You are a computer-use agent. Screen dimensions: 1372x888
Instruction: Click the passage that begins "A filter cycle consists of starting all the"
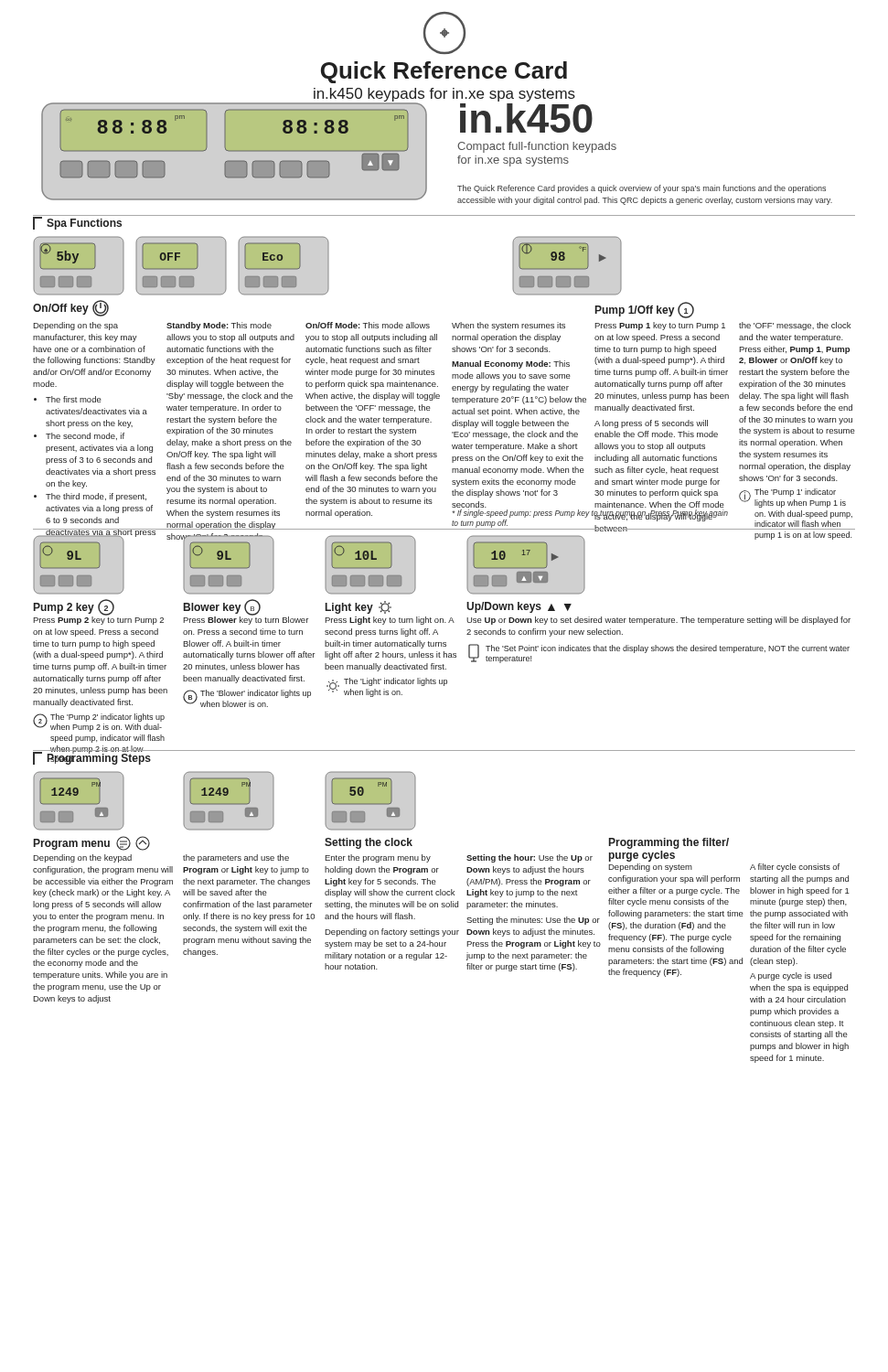802,963
